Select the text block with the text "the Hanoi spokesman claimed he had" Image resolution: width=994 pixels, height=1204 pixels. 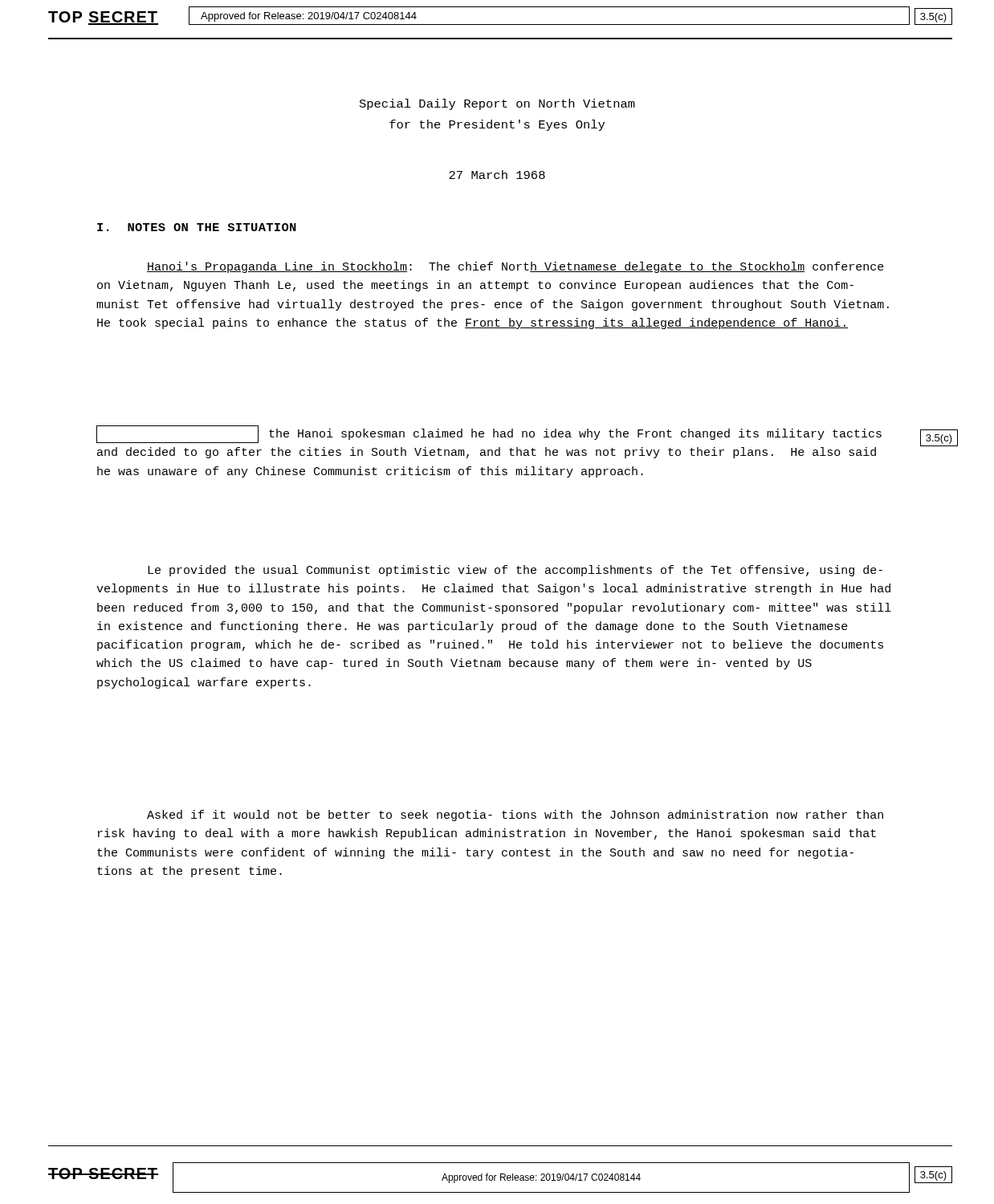tap(489, 452)
